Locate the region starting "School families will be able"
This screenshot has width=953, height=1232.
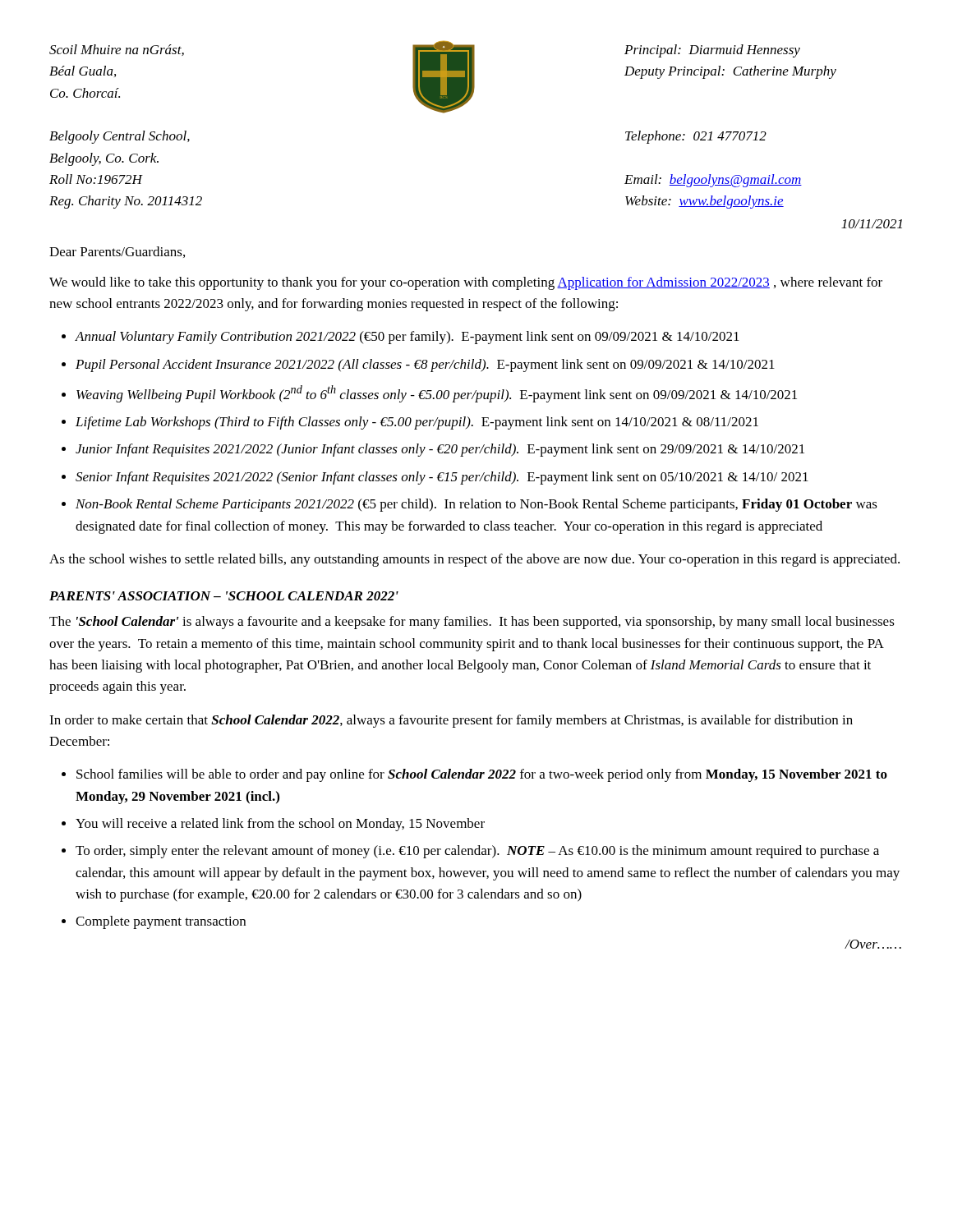tap(481, 785)
